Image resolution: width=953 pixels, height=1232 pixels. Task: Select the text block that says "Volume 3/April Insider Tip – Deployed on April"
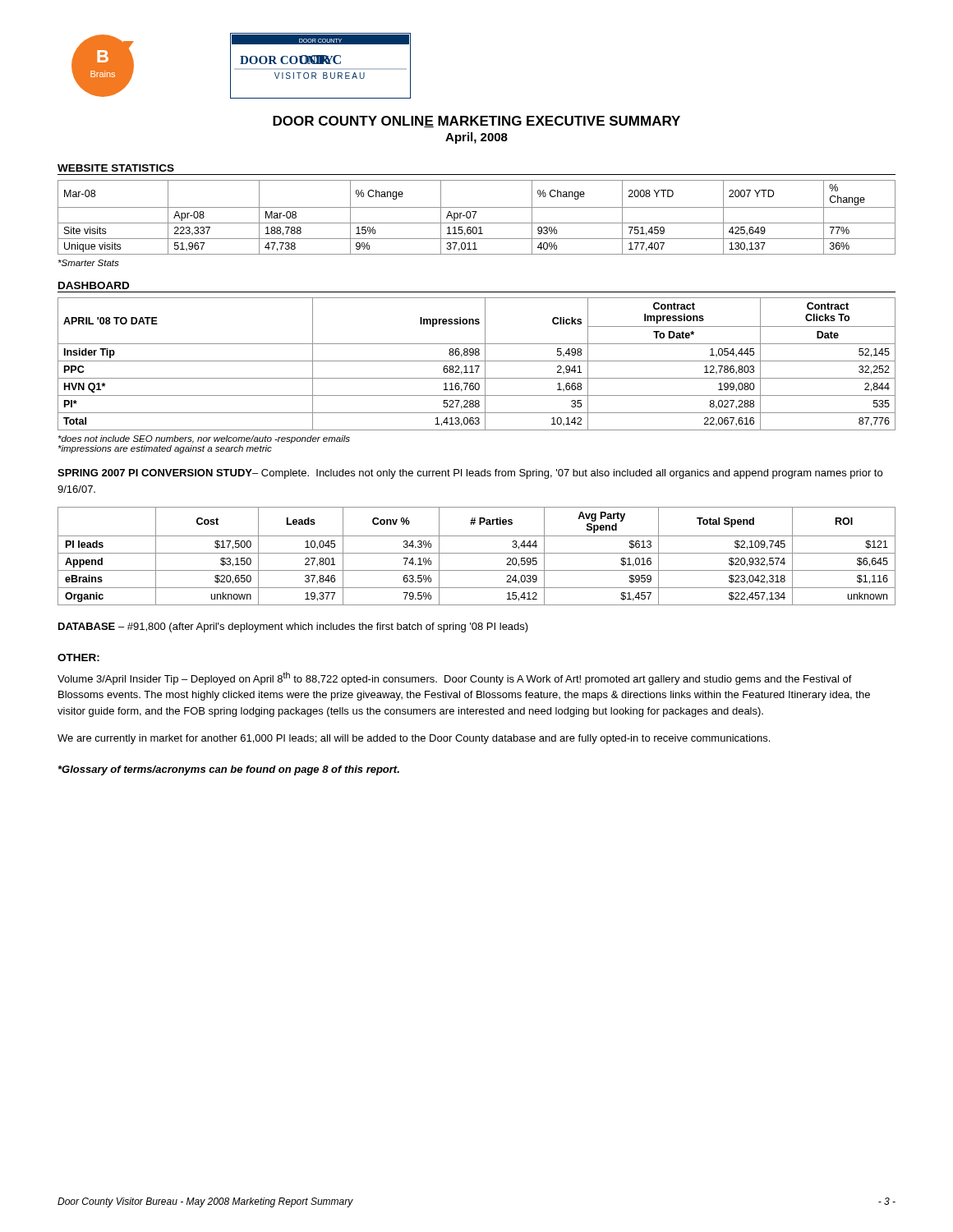click(x=464, y=693)
